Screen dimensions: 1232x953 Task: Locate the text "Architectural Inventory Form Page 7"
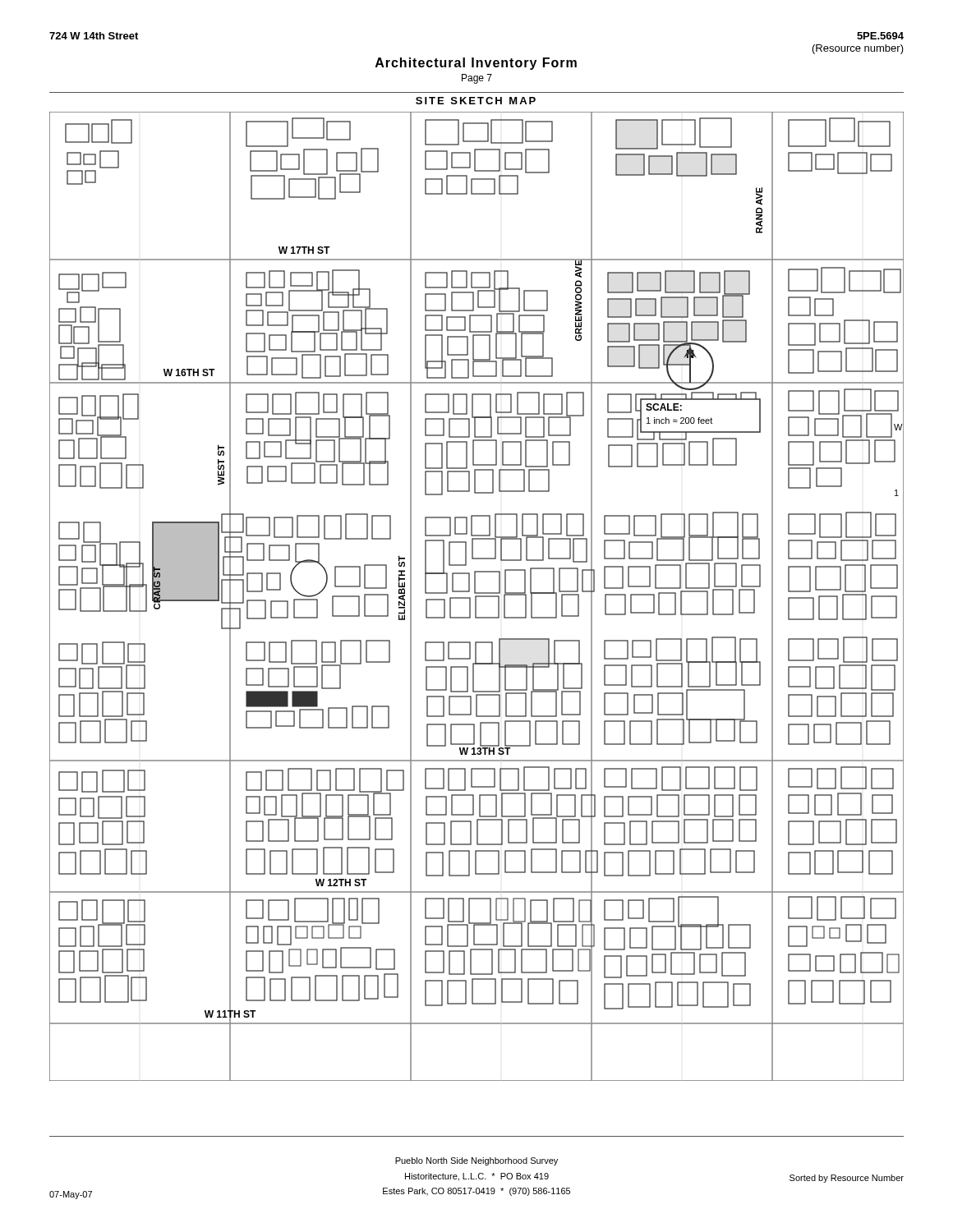coord(476,70)
